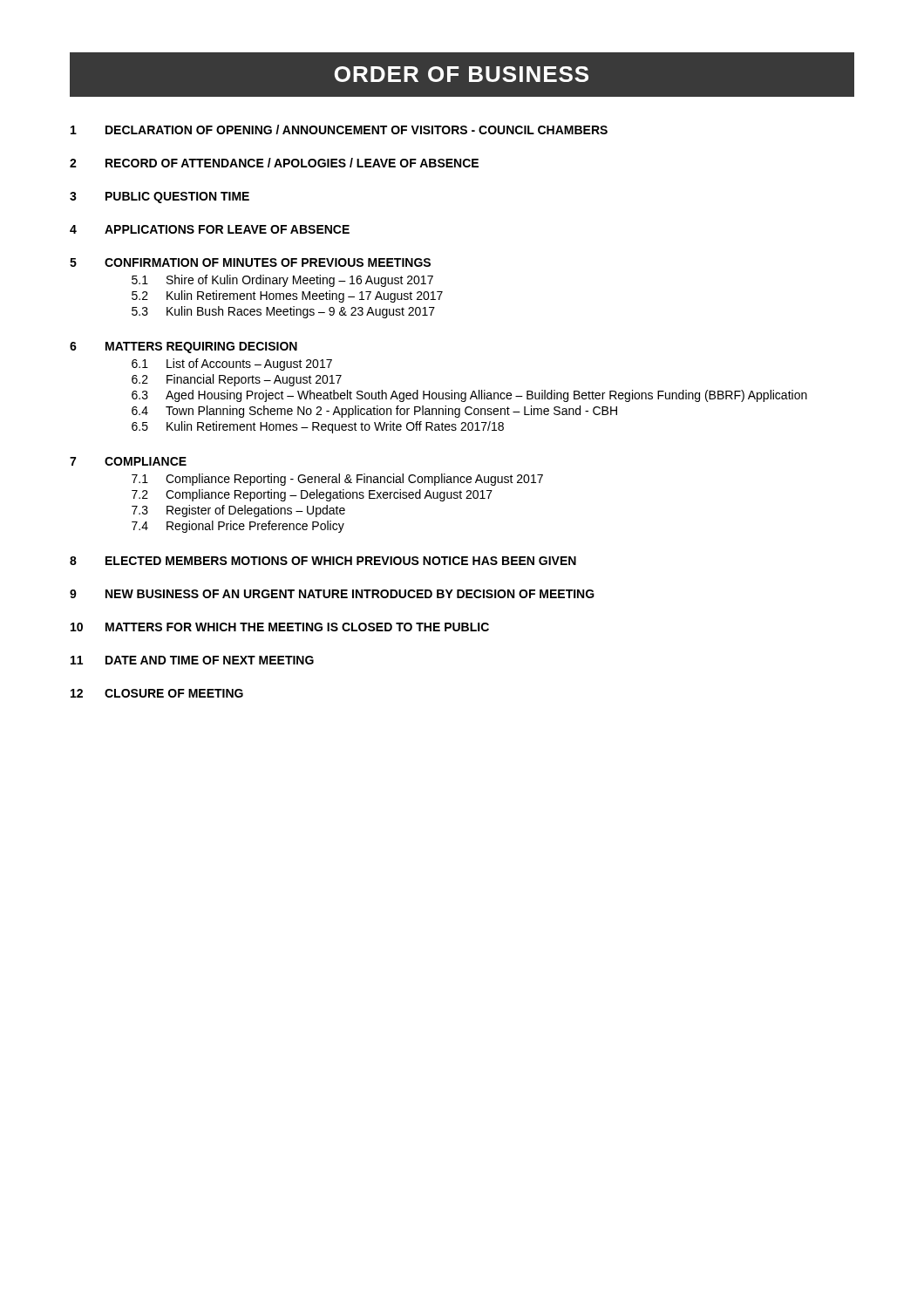Select the list item that says "4 APPLICATIONS FOR LEAVE OF ABSENCE"

pyautogui.click(x=210, y=229)
